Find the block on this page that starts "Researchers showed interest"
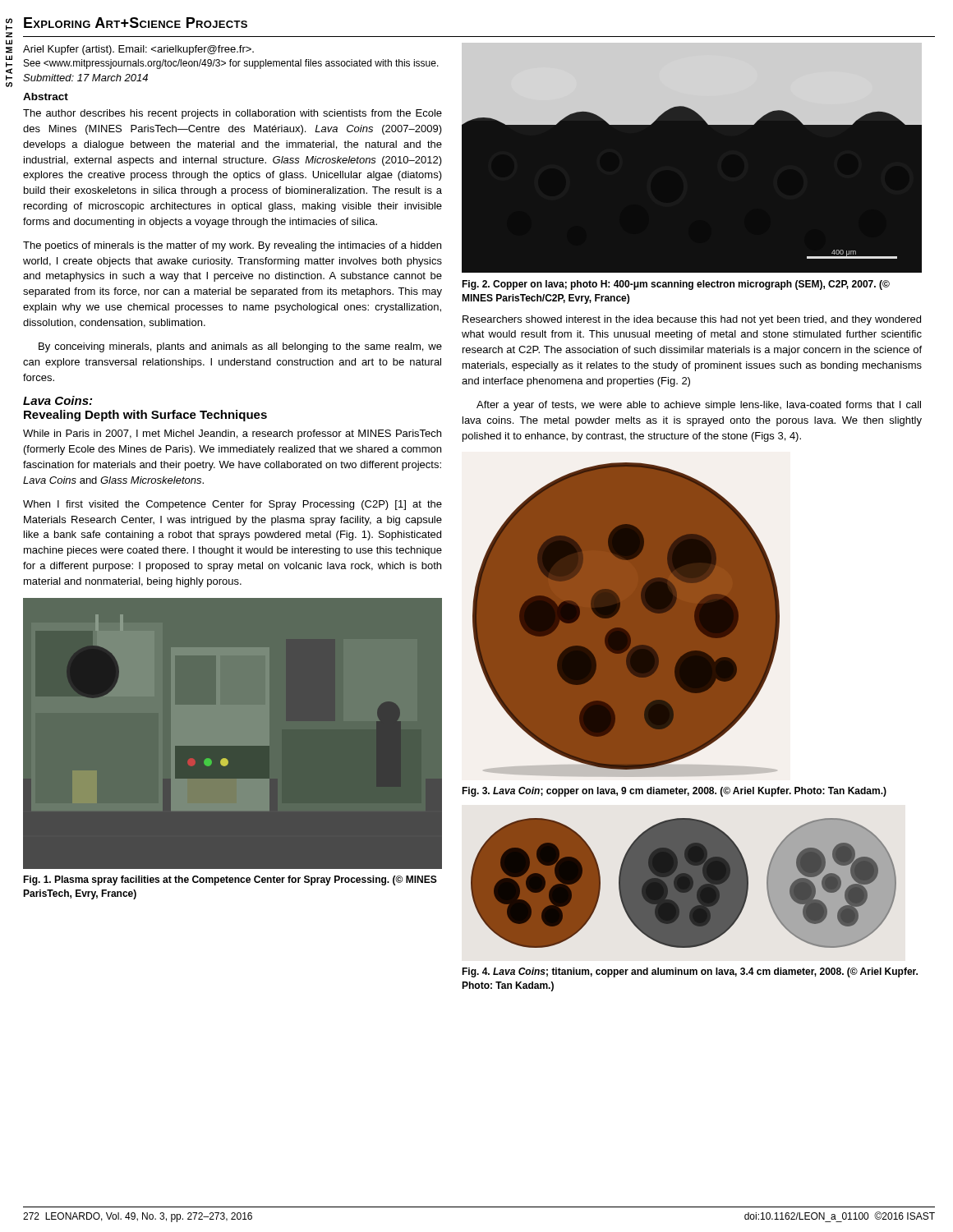Screen dimensions: 1232x953 pos(692,350)
